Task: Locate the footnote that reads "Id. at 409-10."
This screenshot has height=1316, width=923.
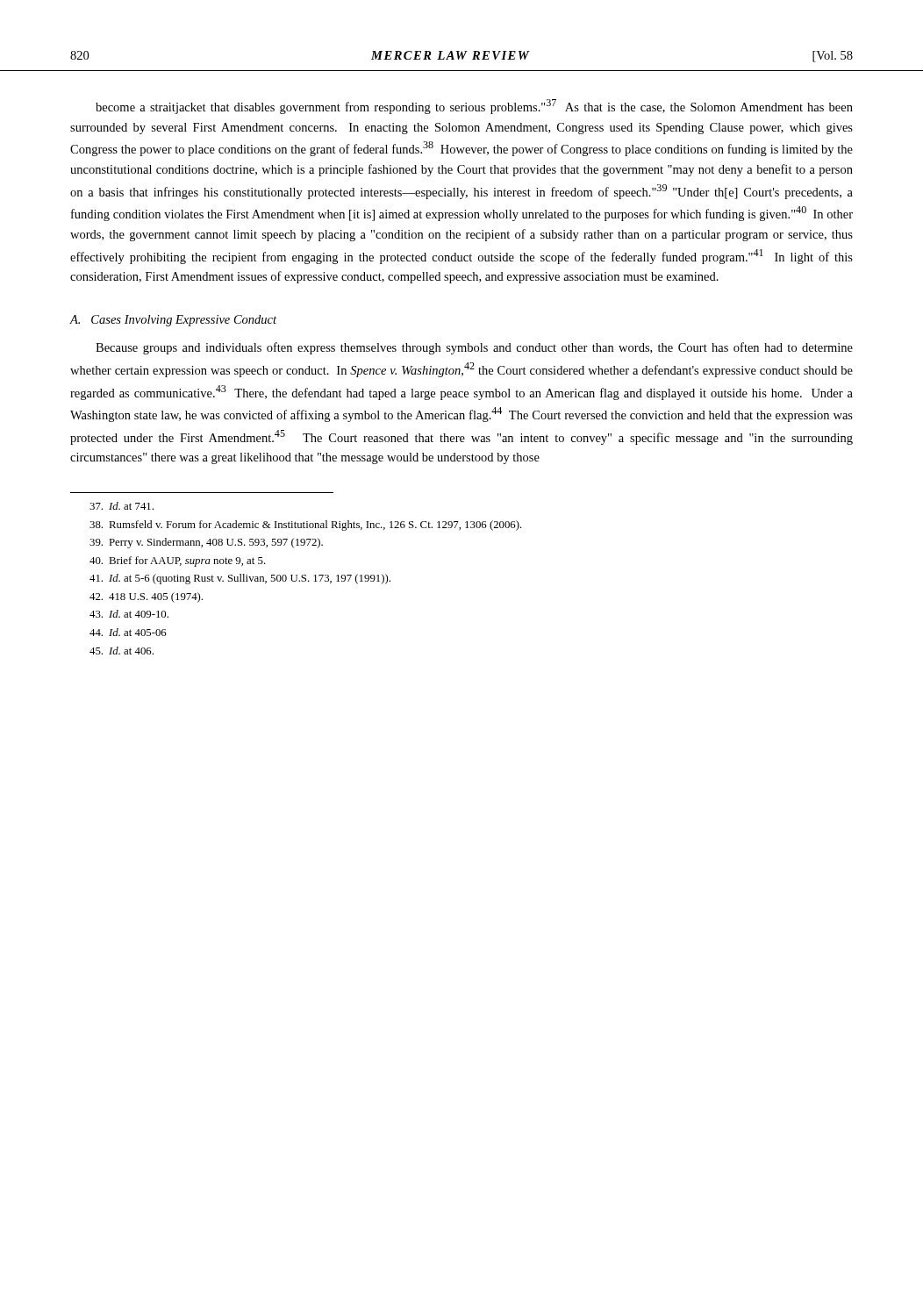Action: pos(129,614)
